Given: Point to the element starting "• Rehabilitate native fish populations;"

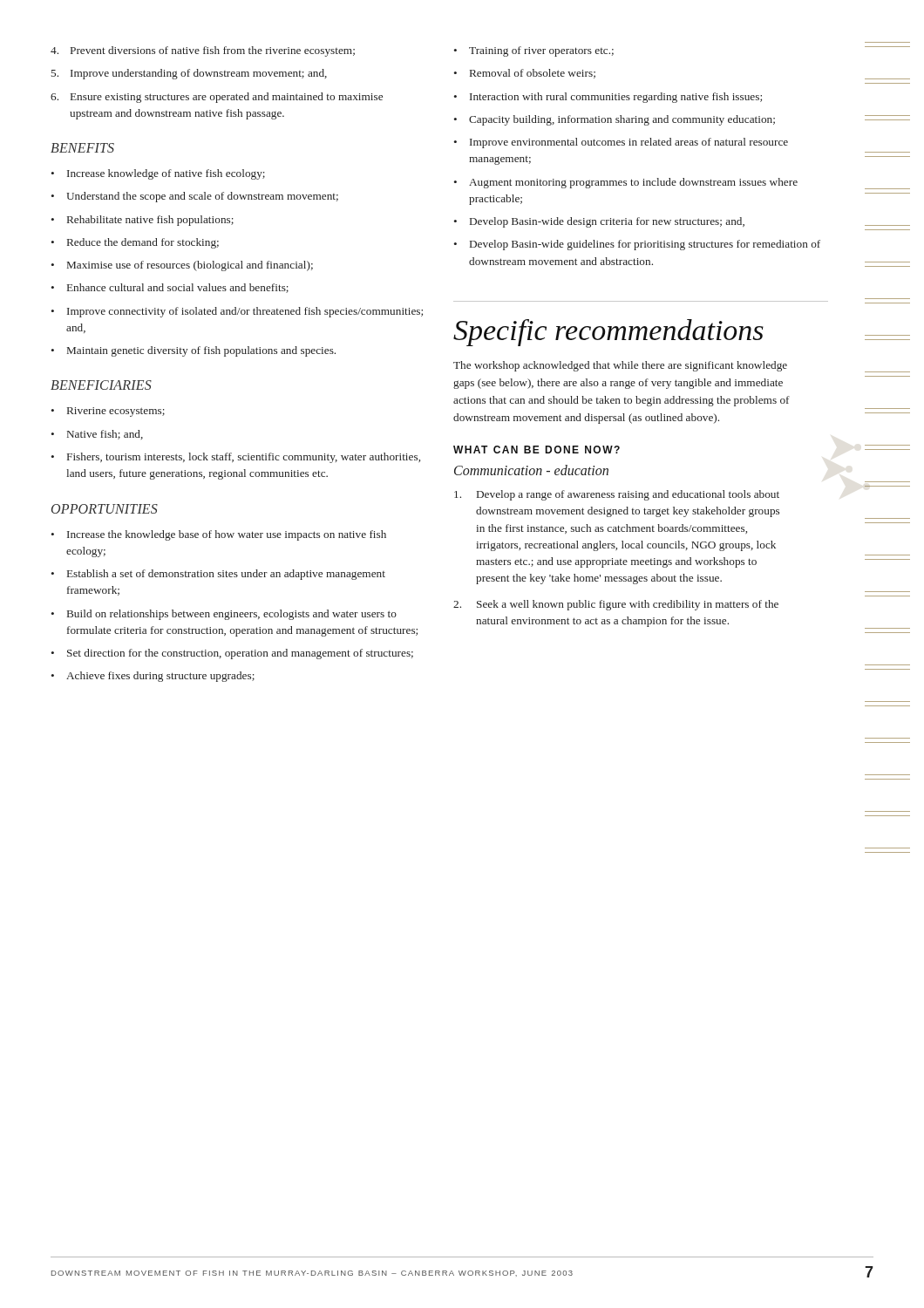Looking at the screenshot, I should 238,219.
